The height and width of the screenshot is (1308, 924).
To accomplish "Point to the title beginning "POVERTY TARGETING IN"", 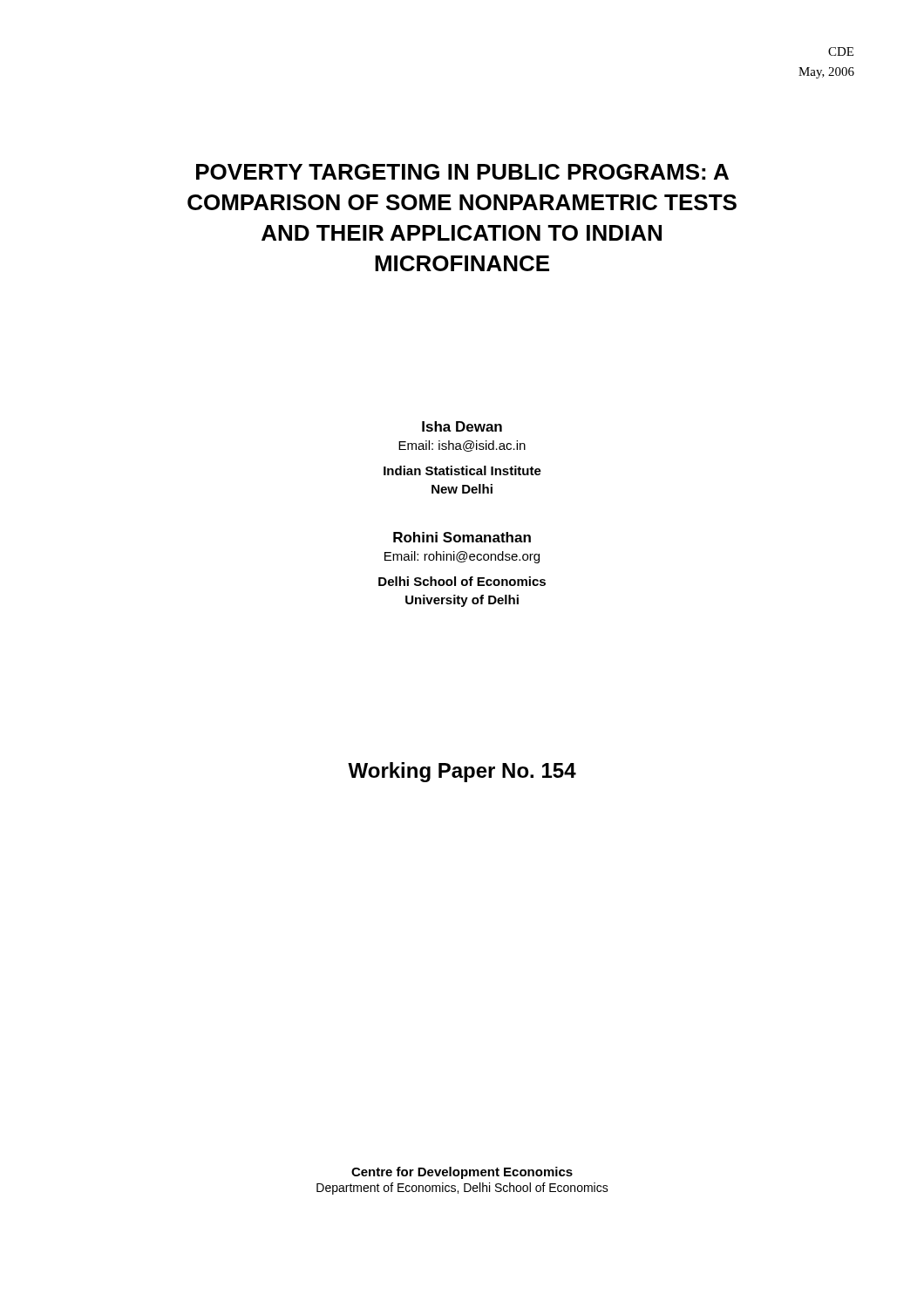I will point(462,218).
